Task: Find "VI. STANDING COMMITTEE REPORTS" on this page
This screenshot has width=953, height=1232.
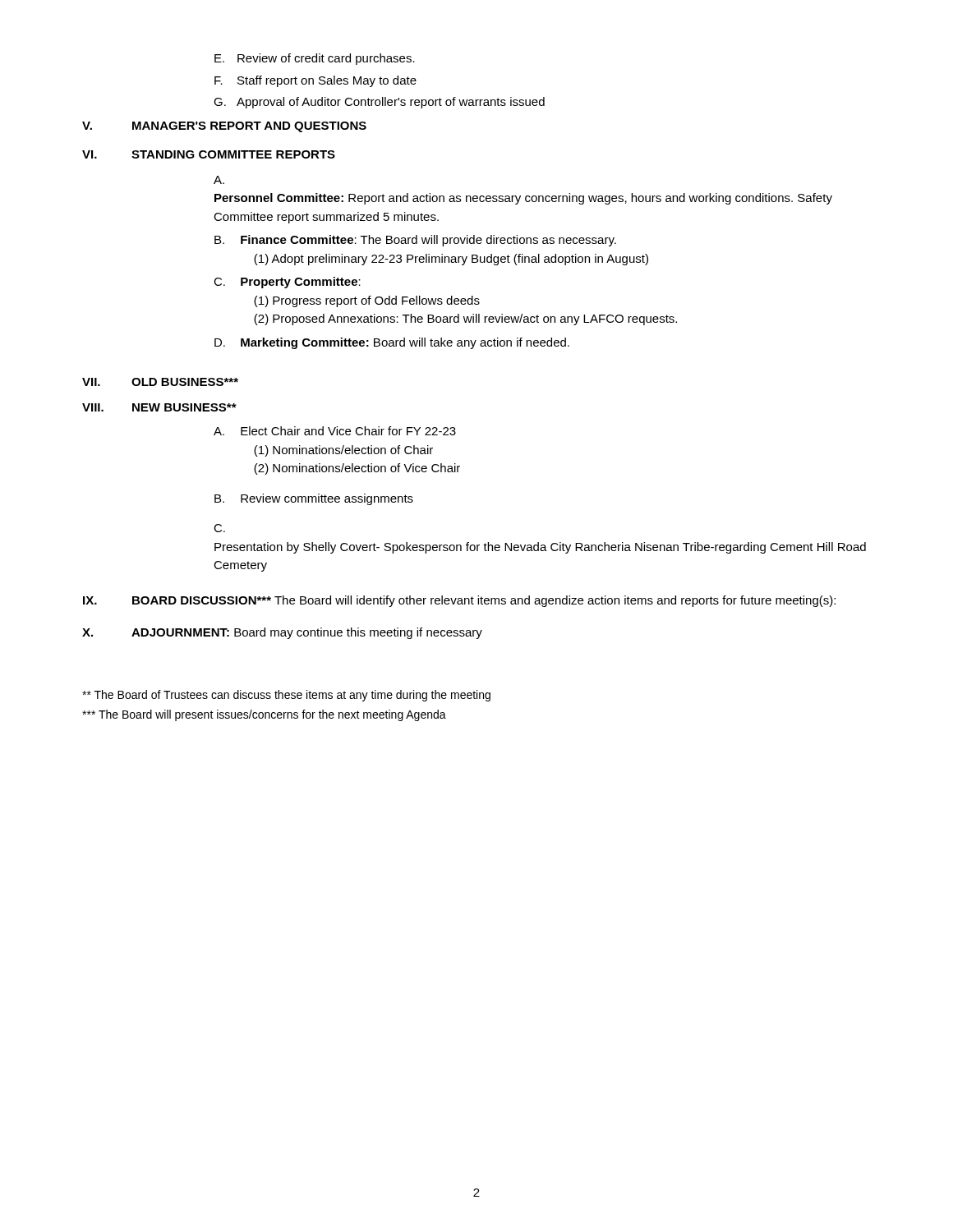Action: point(209,154)
